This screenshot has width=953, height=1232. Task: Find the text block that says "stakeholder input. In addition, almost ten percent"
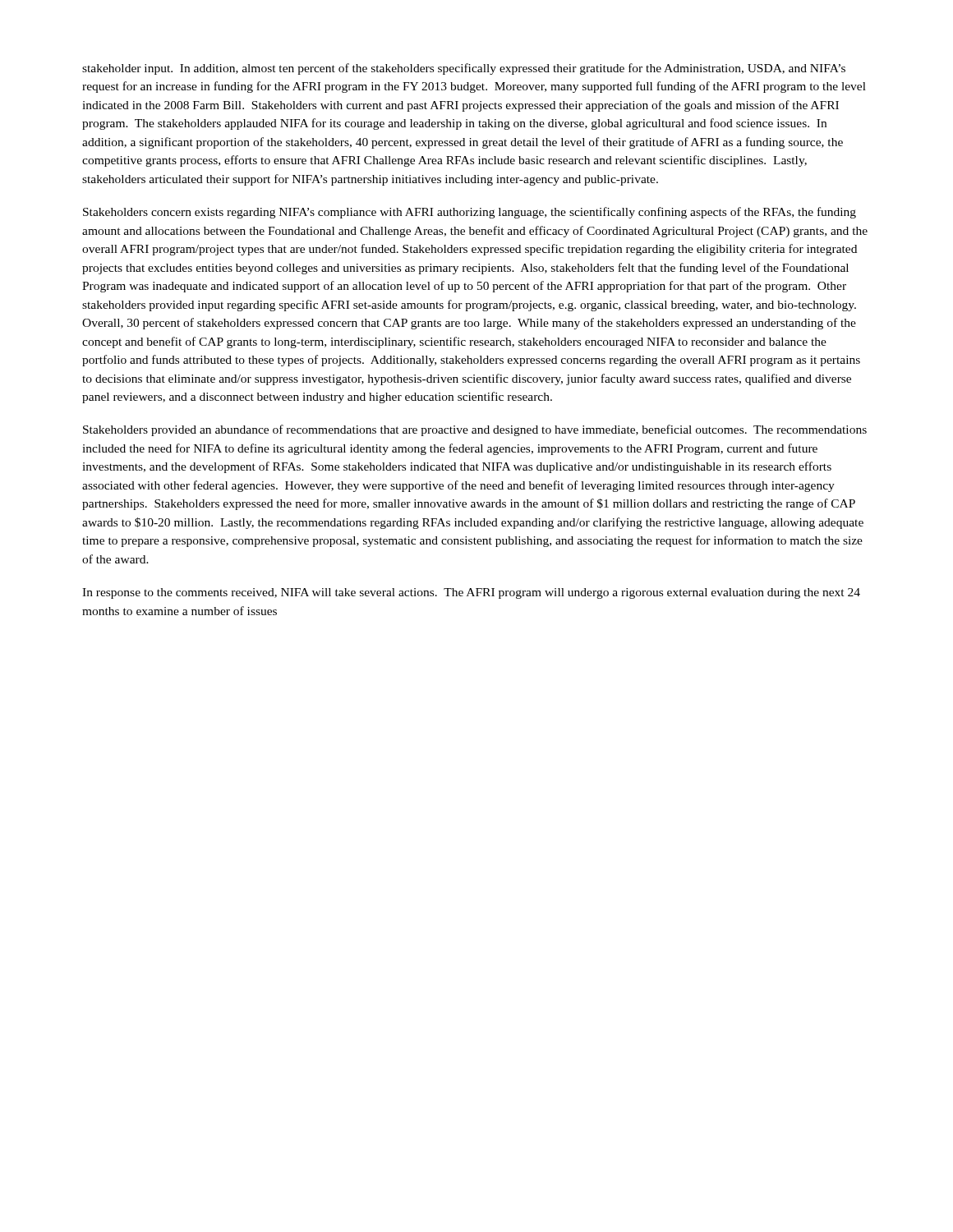(x=474, y=123)
